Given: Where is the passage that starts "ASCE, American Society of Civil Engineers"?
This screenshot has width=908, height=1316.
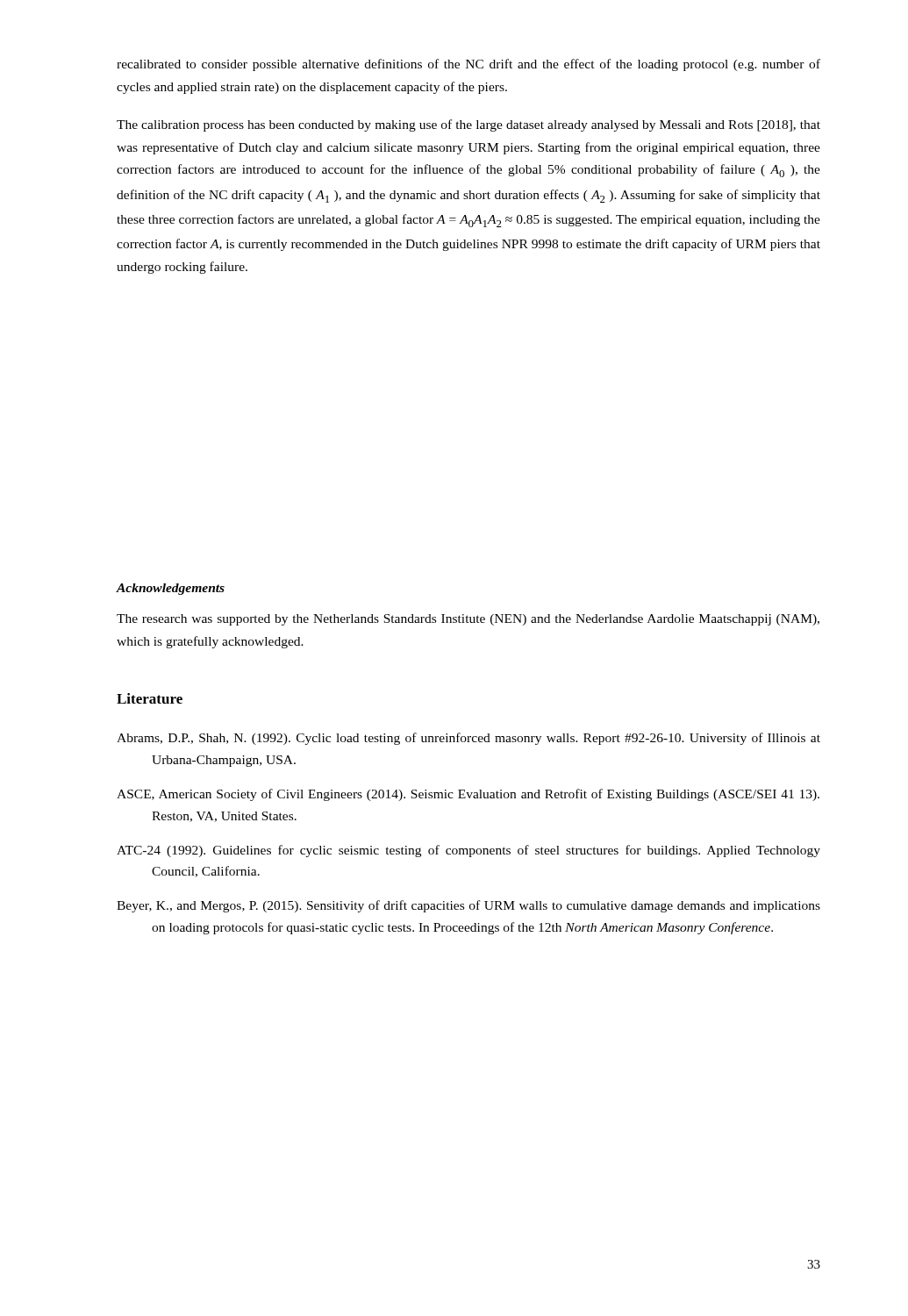Looking at the screenshot, I should 468,805.
